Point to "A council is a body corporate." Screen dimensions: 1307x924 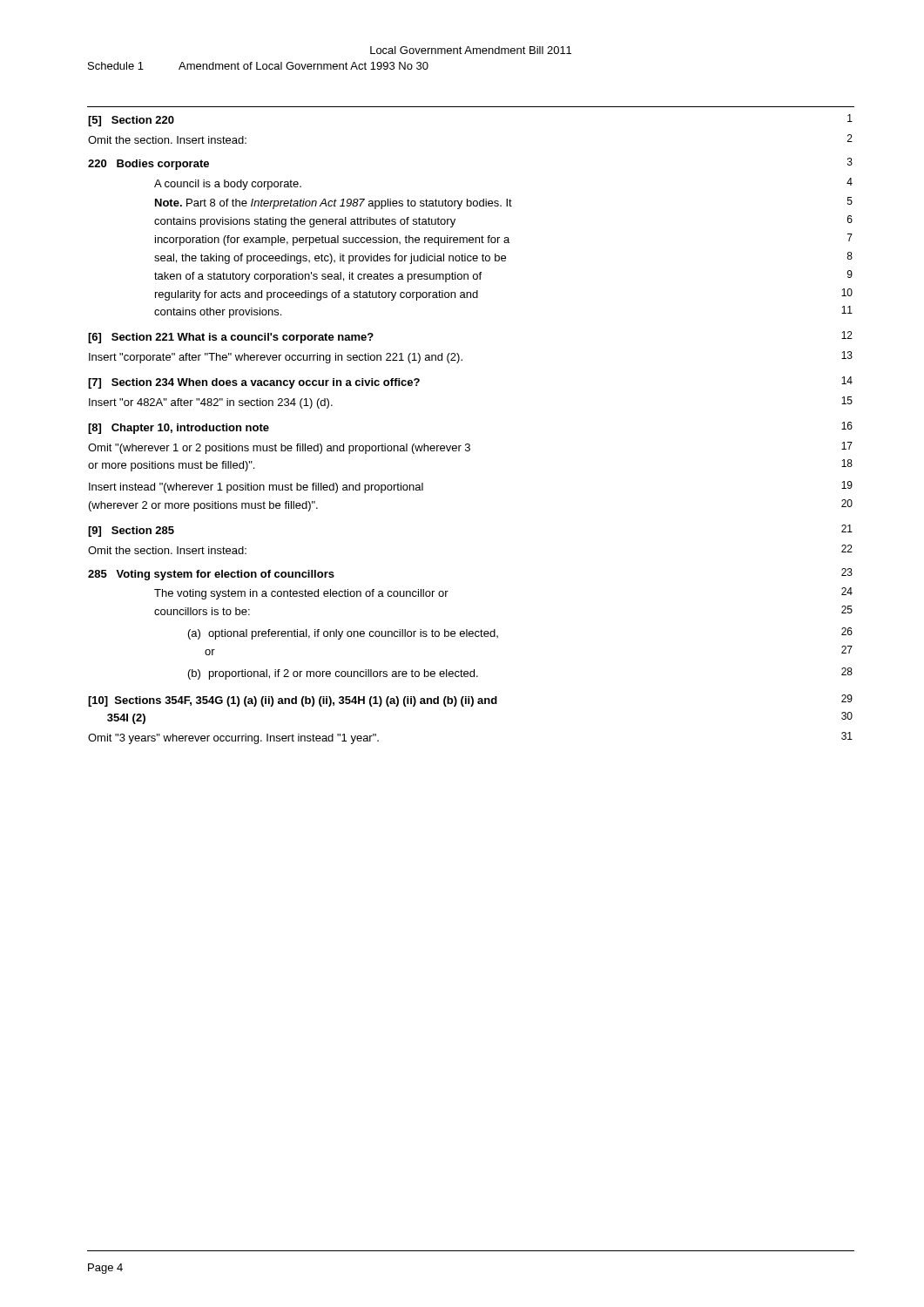coord(228,183)
